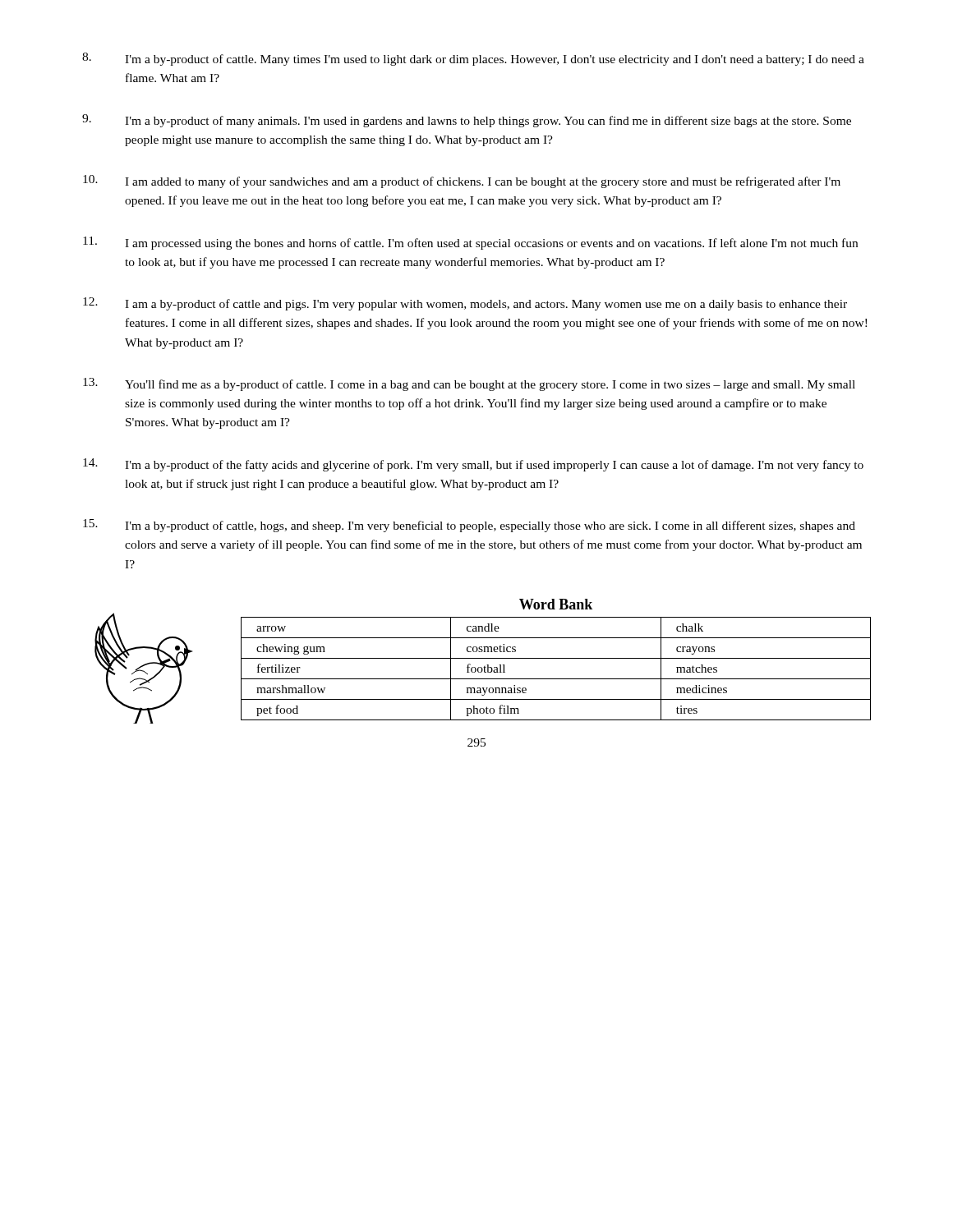953x1232 pixels.
Task: Locate the list item that says "15. I'm a by-product"
Action: coord(476,544)
